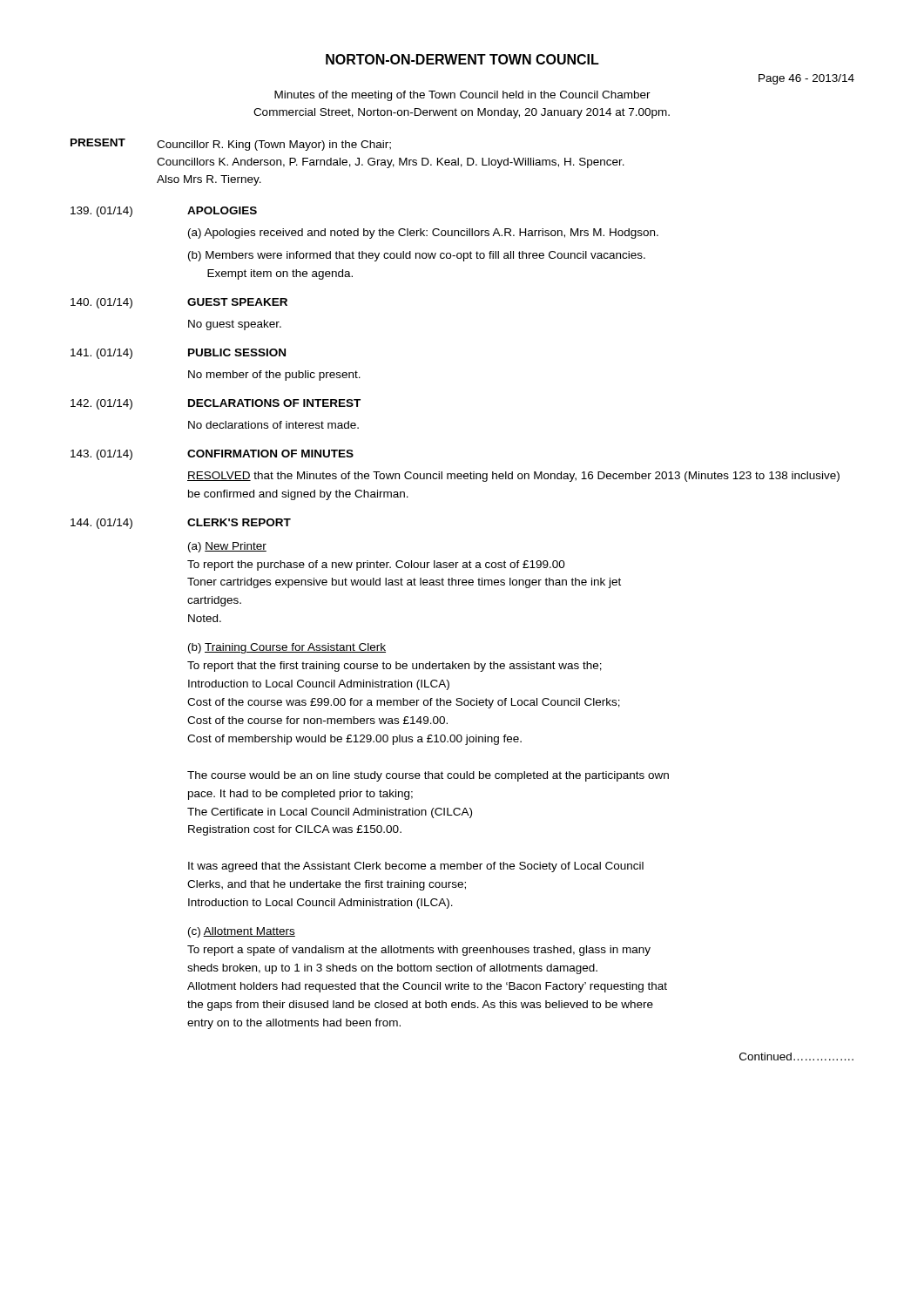This screenshot has width=924, height=1307.
Task: Locate the block of text that opens with "Minutes of the meeting"
Action: pyautogui.click(x=462, y=103)
